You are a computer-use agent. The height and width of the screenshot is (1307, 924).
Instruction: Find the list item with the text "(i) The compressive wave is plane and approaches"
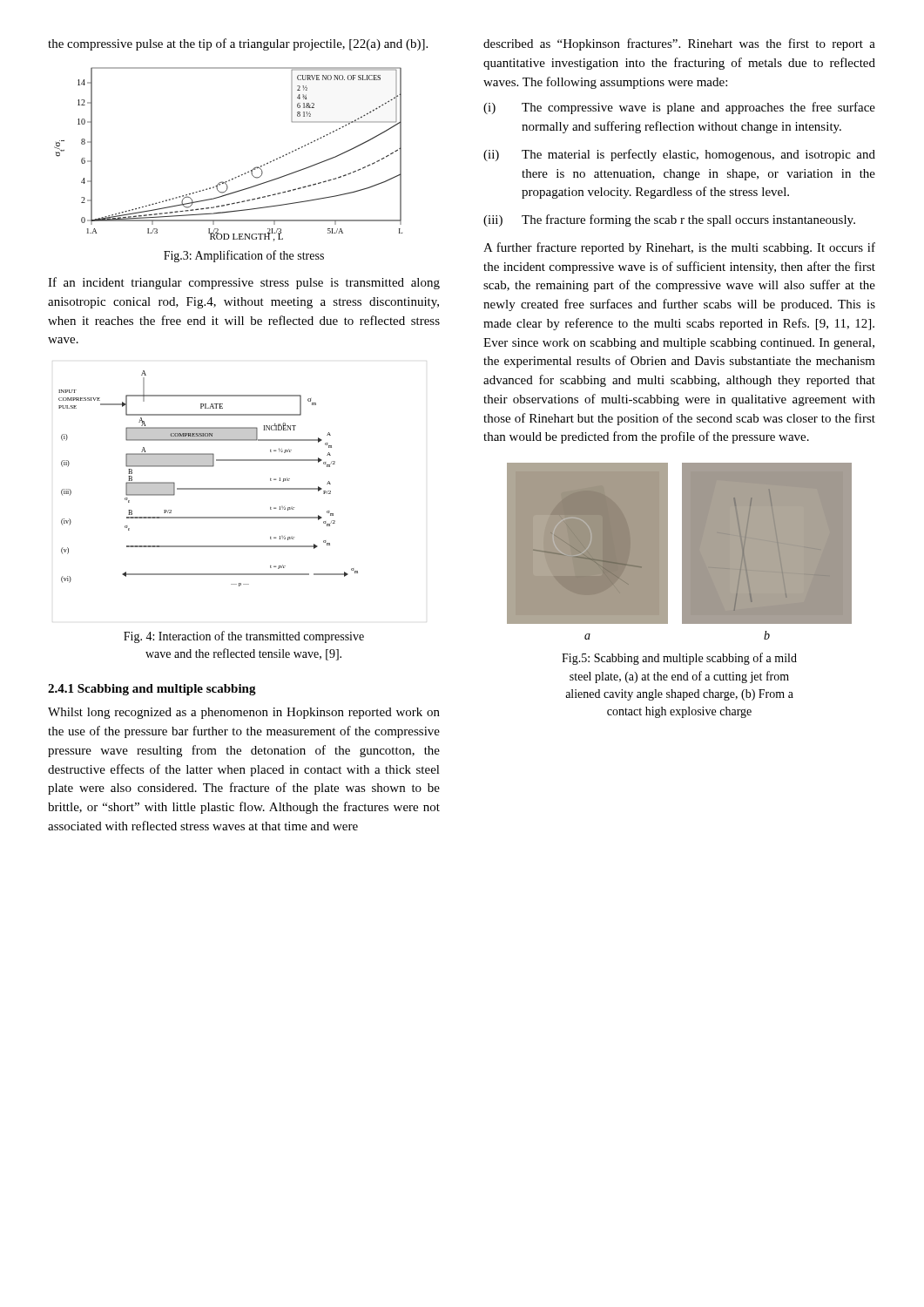(x=679, y=118)
